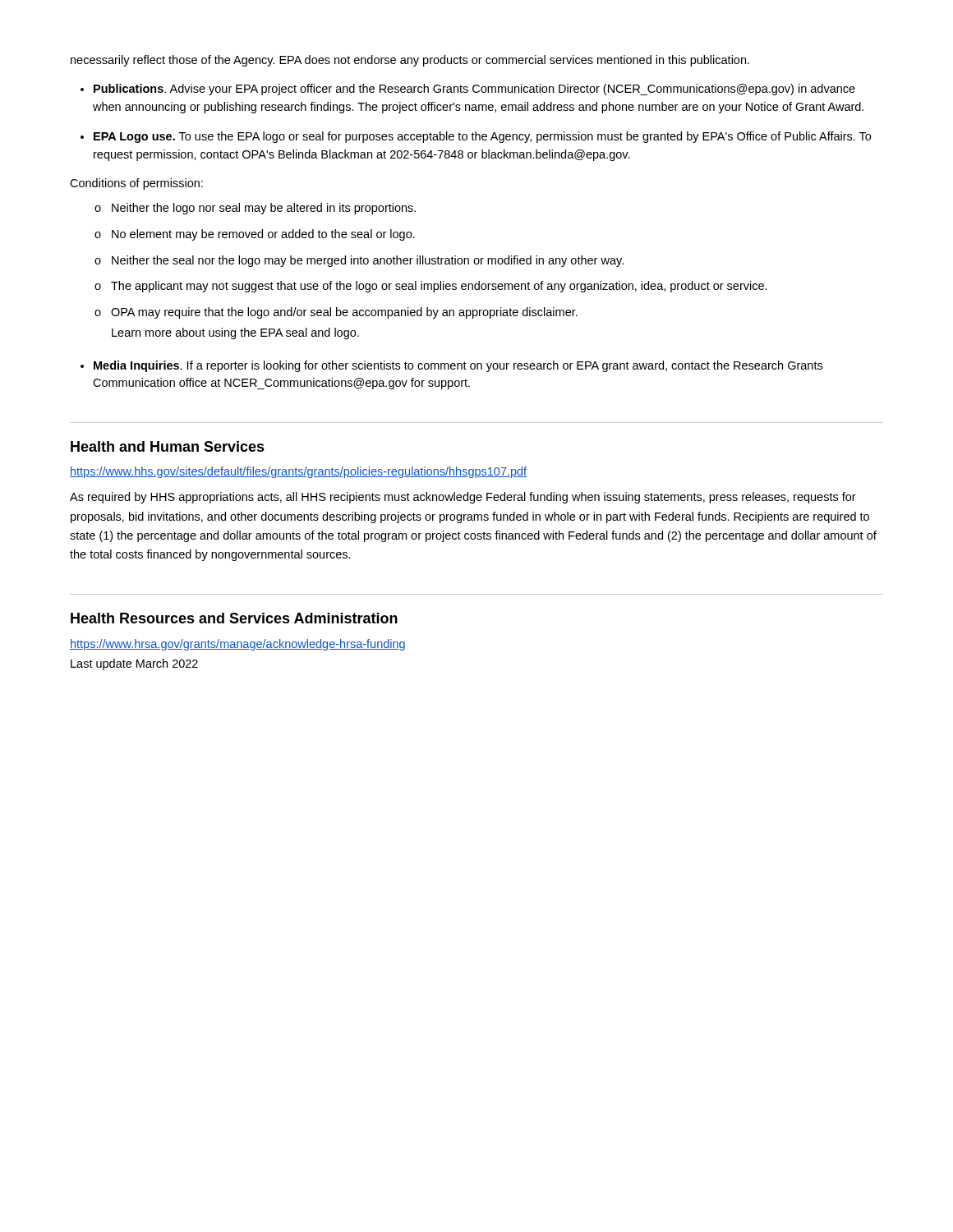This screenshot has height=1232, width=953.
Task: Locate the text block that reads "necessarily reflect those of the"
Action: coord(476,60)
